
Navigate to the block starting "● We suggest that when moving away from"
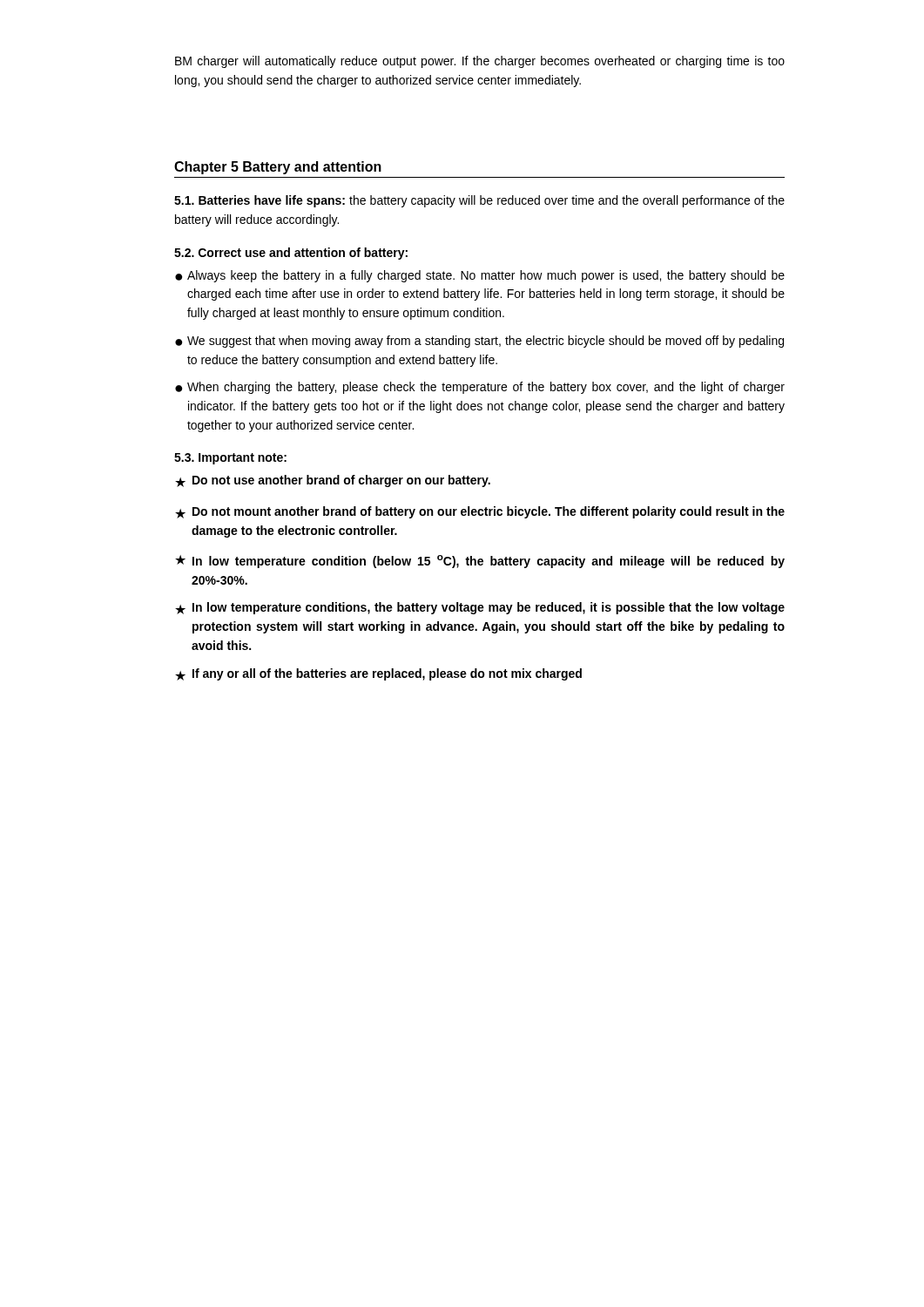click(479, 351)
